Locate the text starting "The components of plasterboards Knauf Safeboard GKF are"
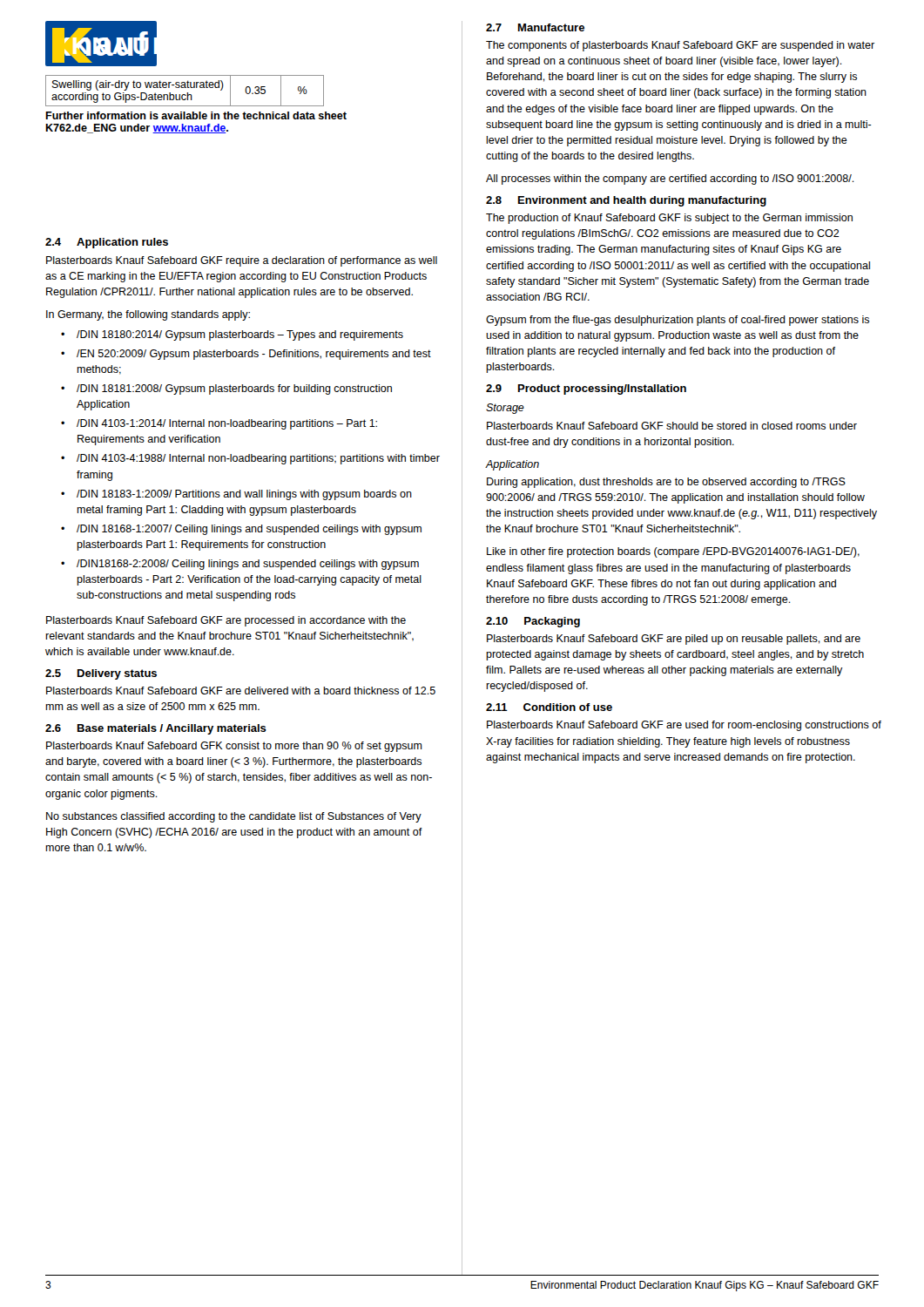This screenshot has width=924, height=1307. pos(680,101)
